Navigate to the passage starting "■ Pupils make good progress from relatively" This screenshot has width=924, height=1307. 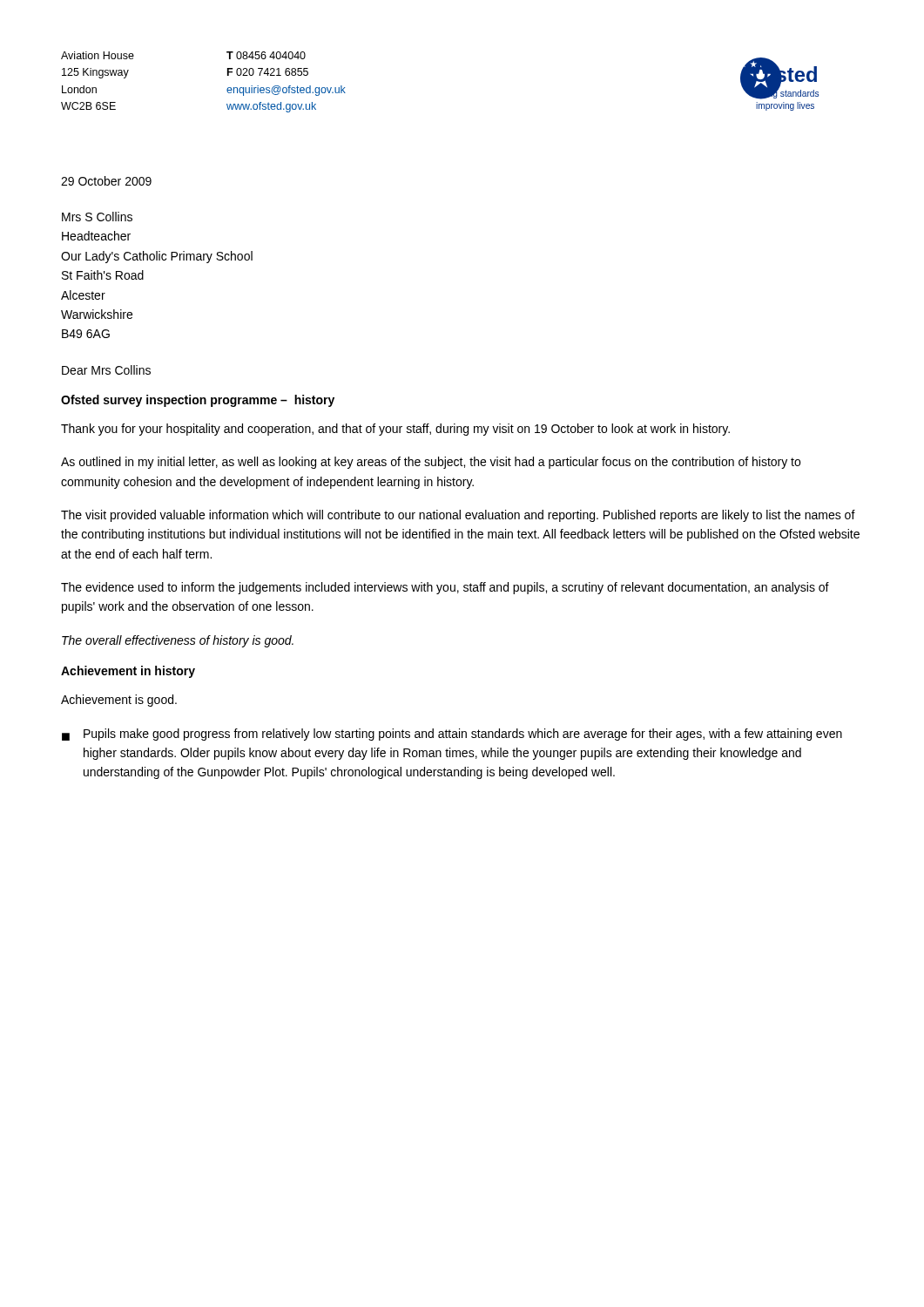pyautogui.click(x=462, y=753)
